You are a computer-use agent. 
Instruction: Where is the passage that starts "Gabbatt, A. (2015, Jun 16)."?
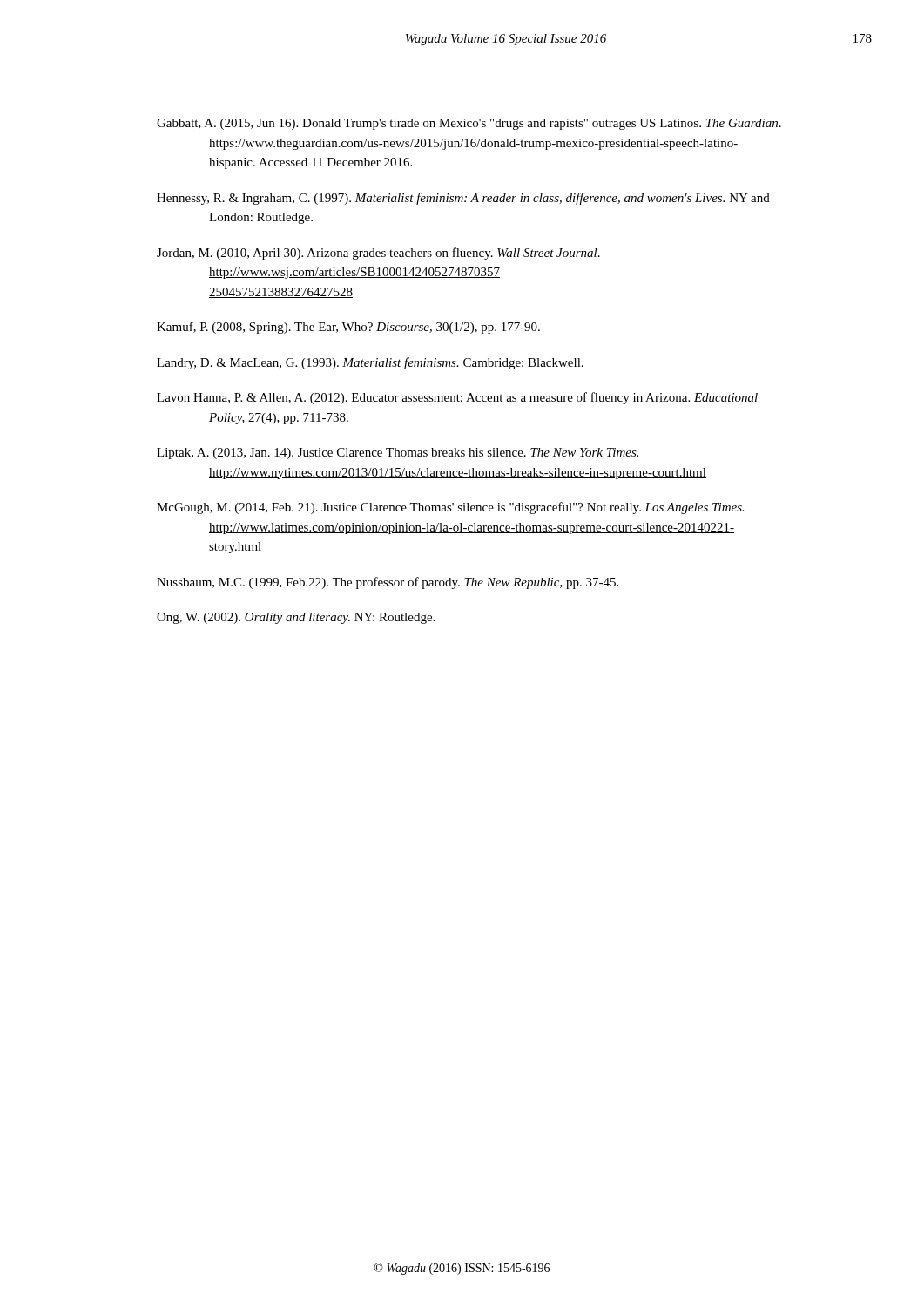[469, 142]
